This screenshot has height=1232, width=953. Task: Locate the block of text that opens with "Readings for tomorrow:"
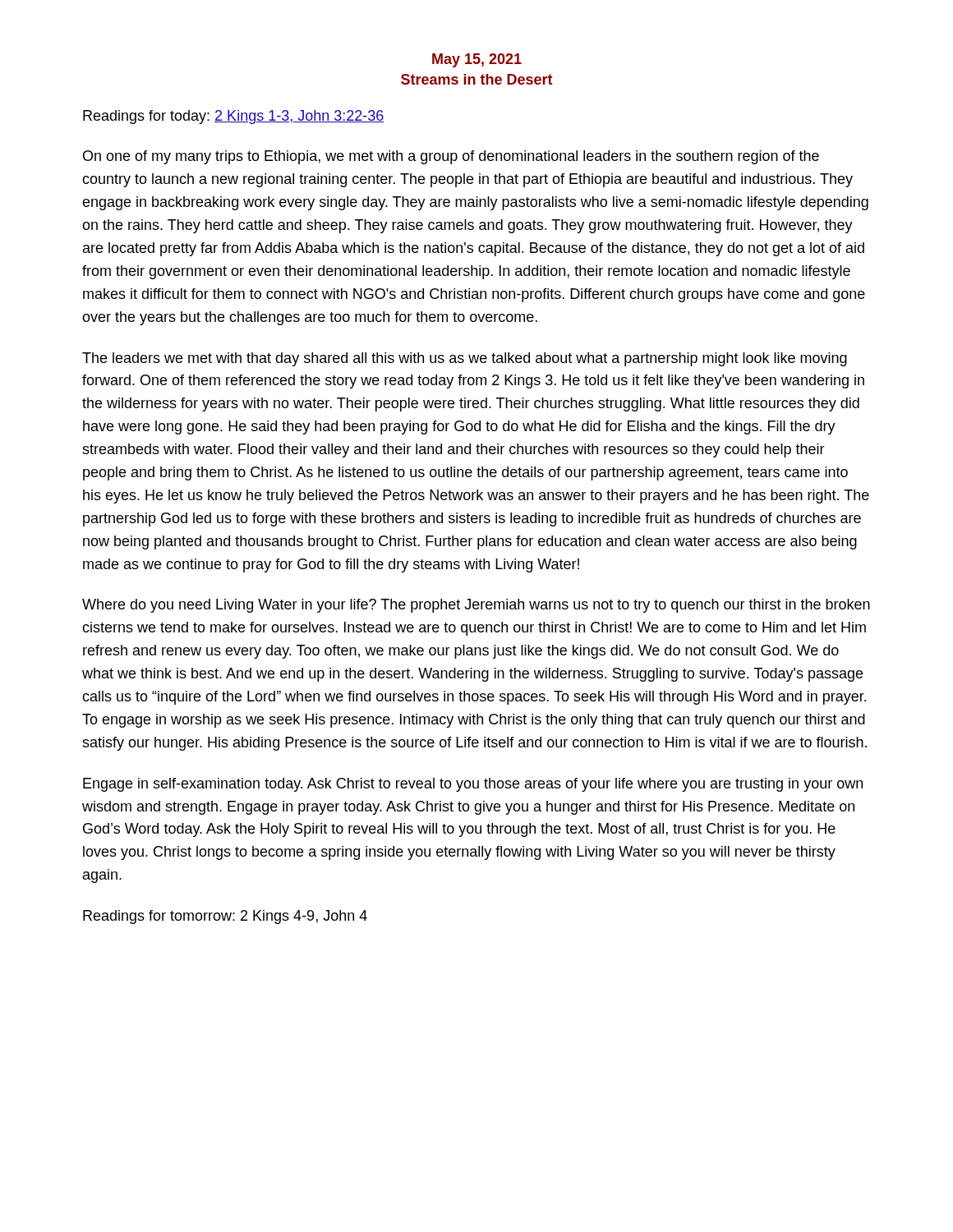coord(225,916)
